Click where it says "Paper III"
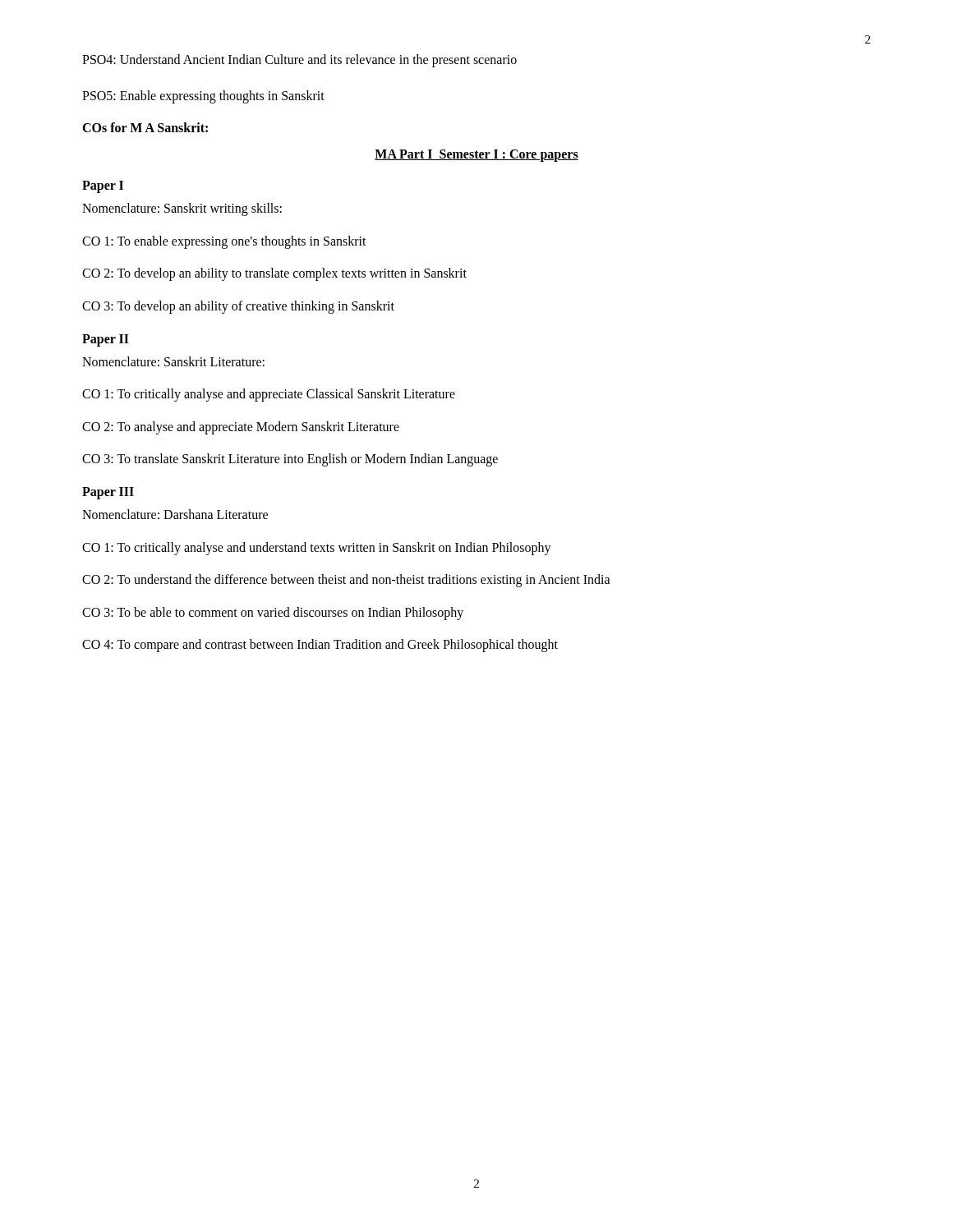Viewport: 953px width, 1232px height. (x=108, y=492)
